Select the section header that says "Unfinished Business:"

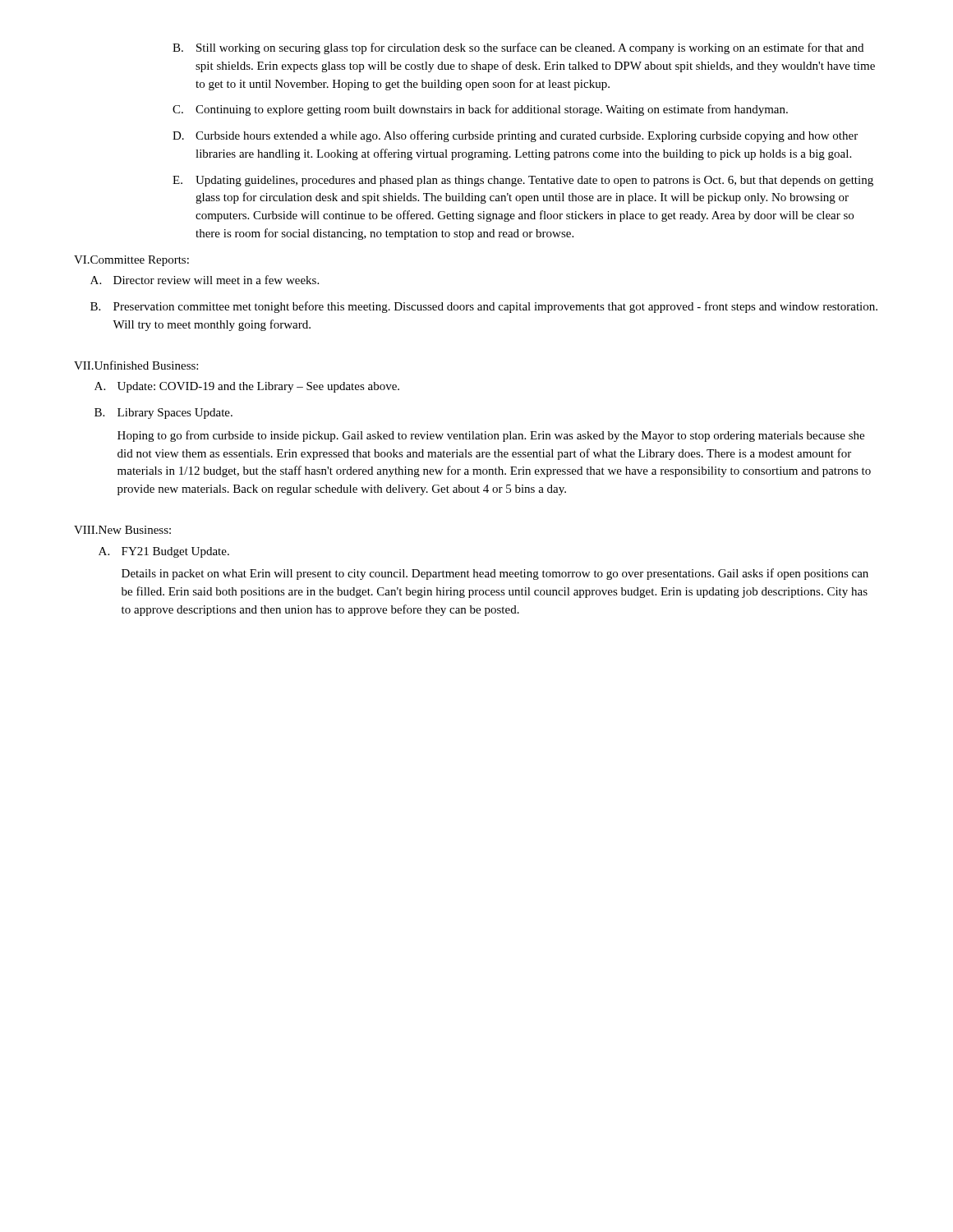(x=147, y=365)
